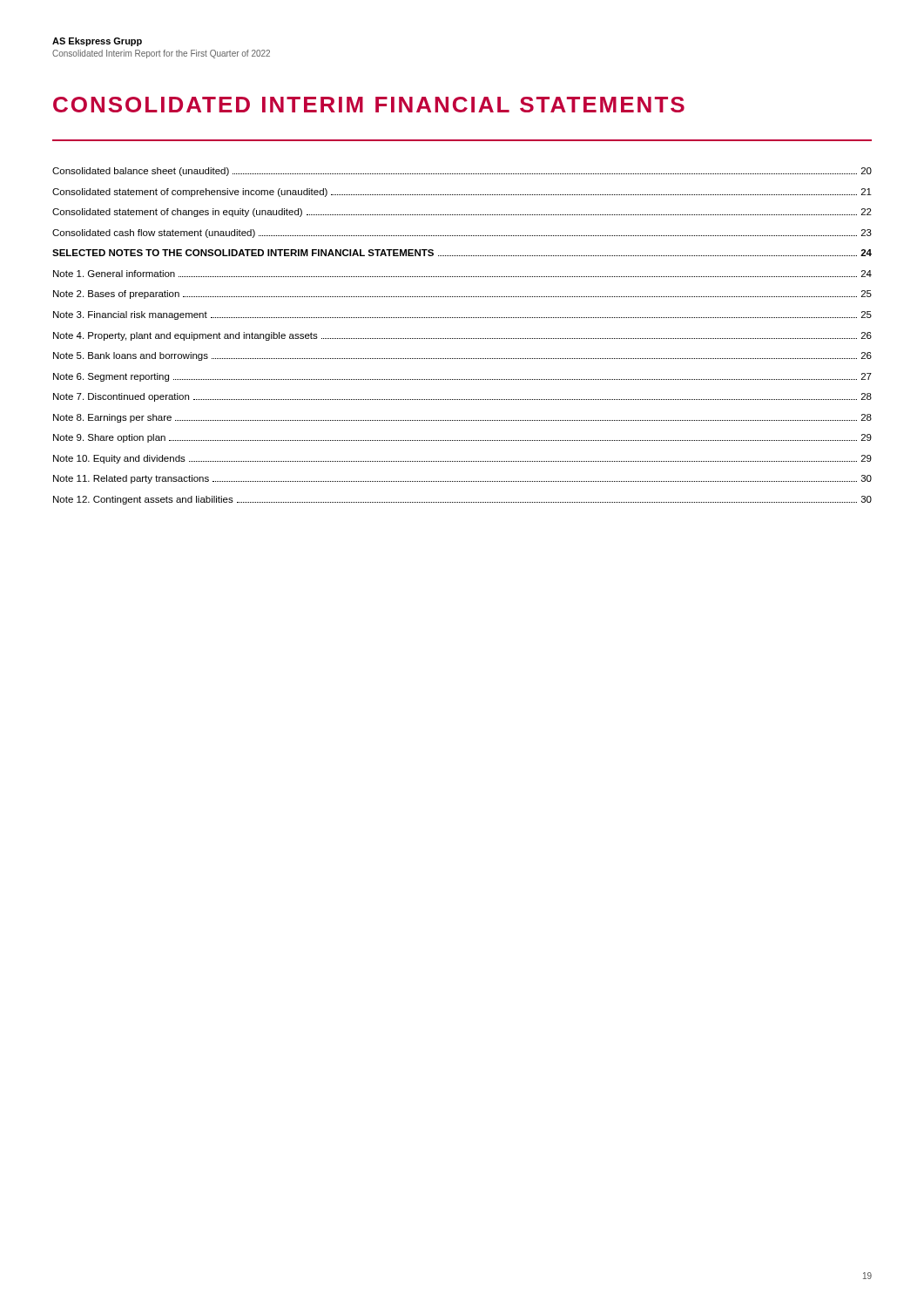Locate the text block starting "Consolidated statement of comprehensive income (unaudited) 21"

click(x=462, y=192)
